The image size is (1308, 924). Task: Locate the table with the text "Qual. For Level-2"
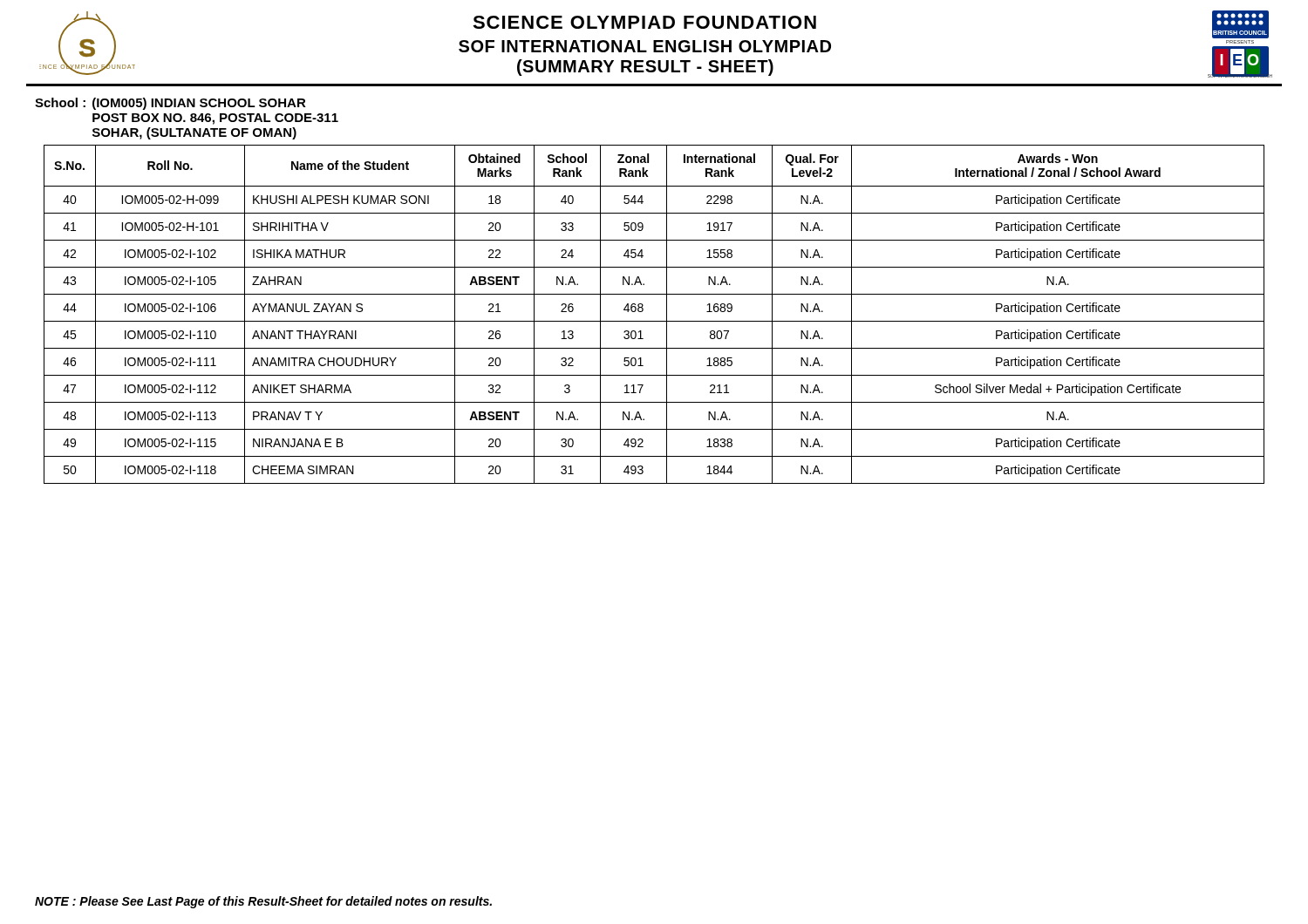tap(654, 314)
